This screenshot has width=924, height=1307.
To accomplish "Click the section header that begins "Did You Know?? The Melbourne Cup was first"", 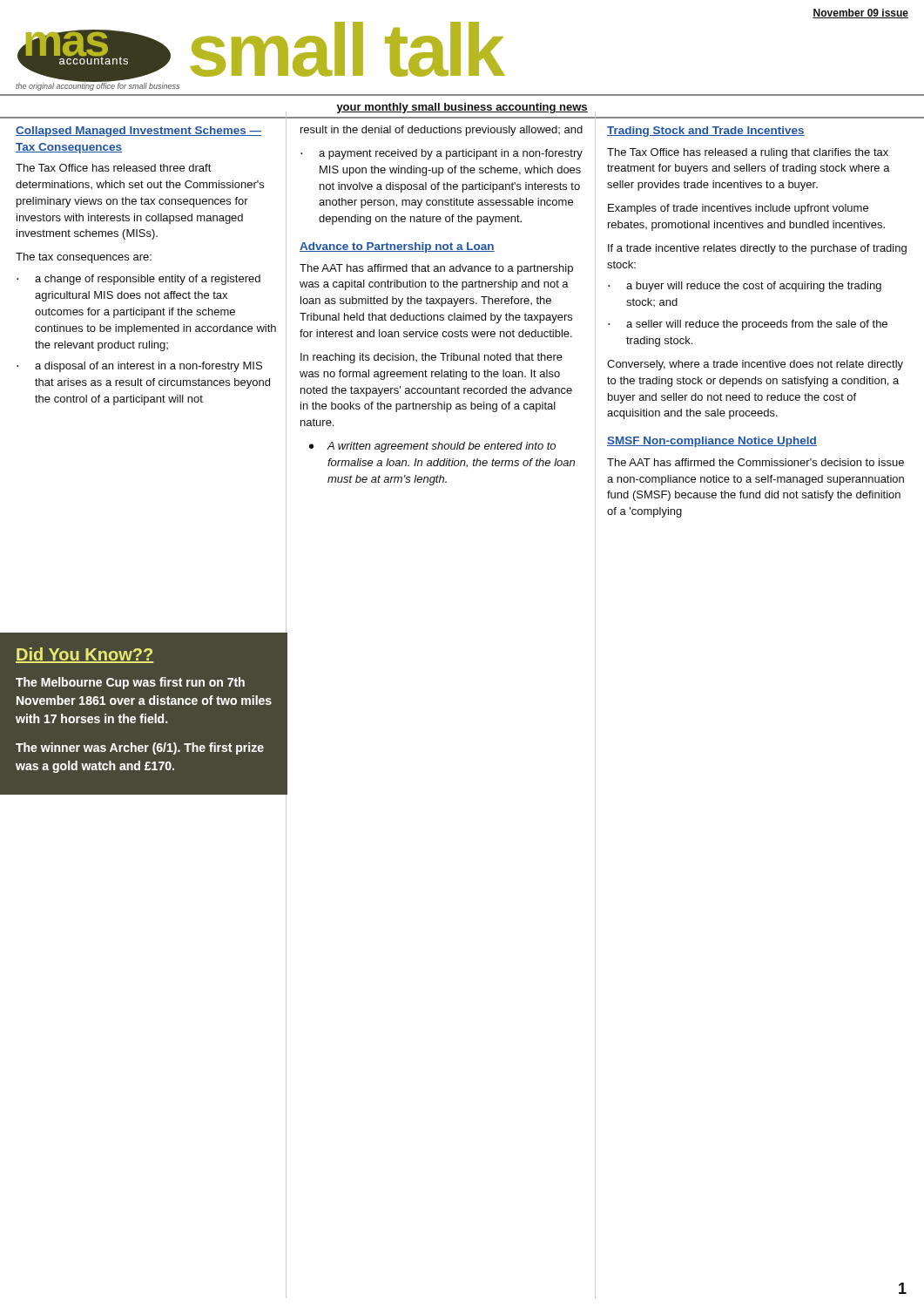I will (145, 710).
